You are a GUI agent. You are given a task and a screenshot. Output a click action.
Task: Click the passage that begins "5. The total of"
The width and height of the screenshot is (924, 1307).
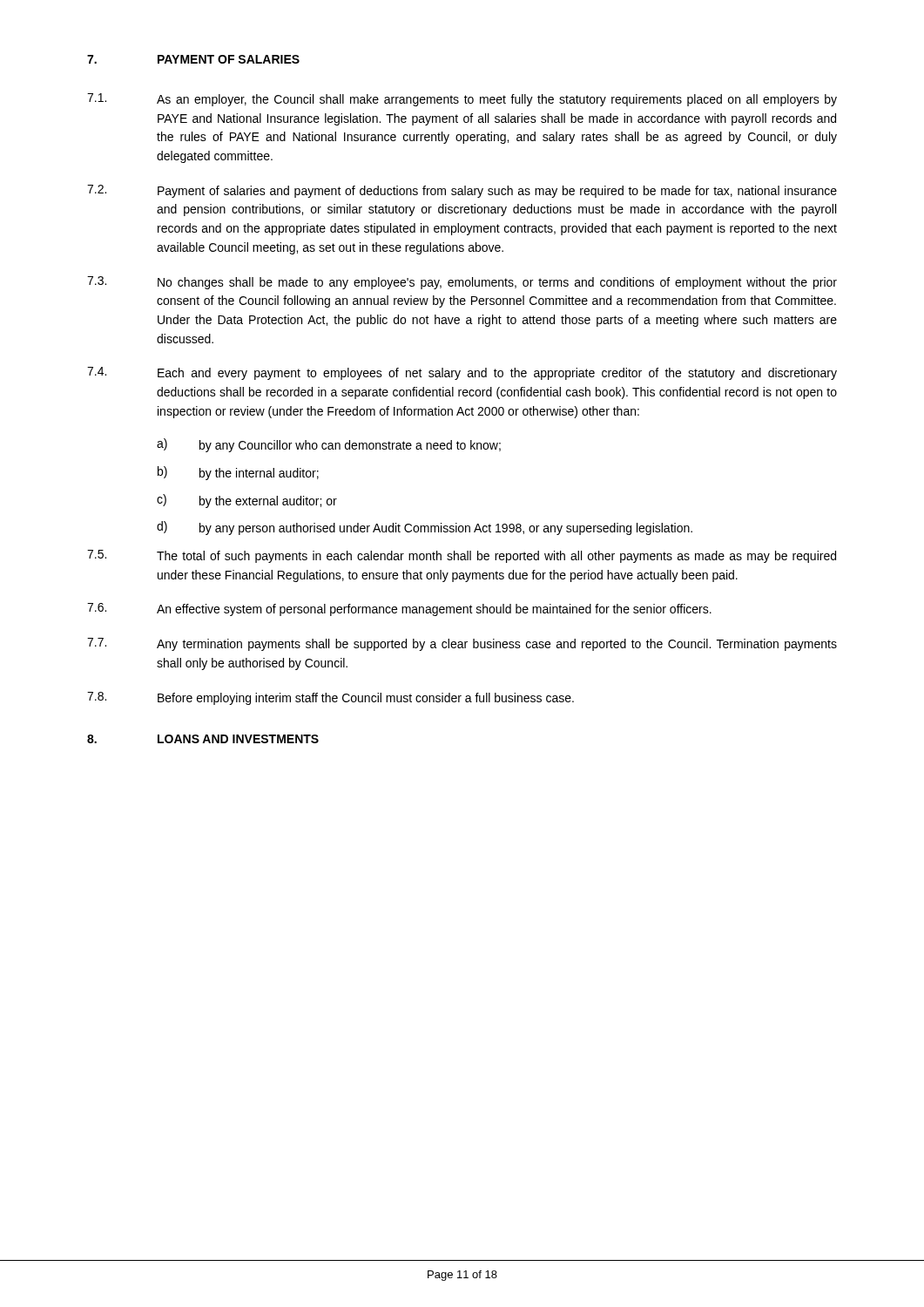462,566
